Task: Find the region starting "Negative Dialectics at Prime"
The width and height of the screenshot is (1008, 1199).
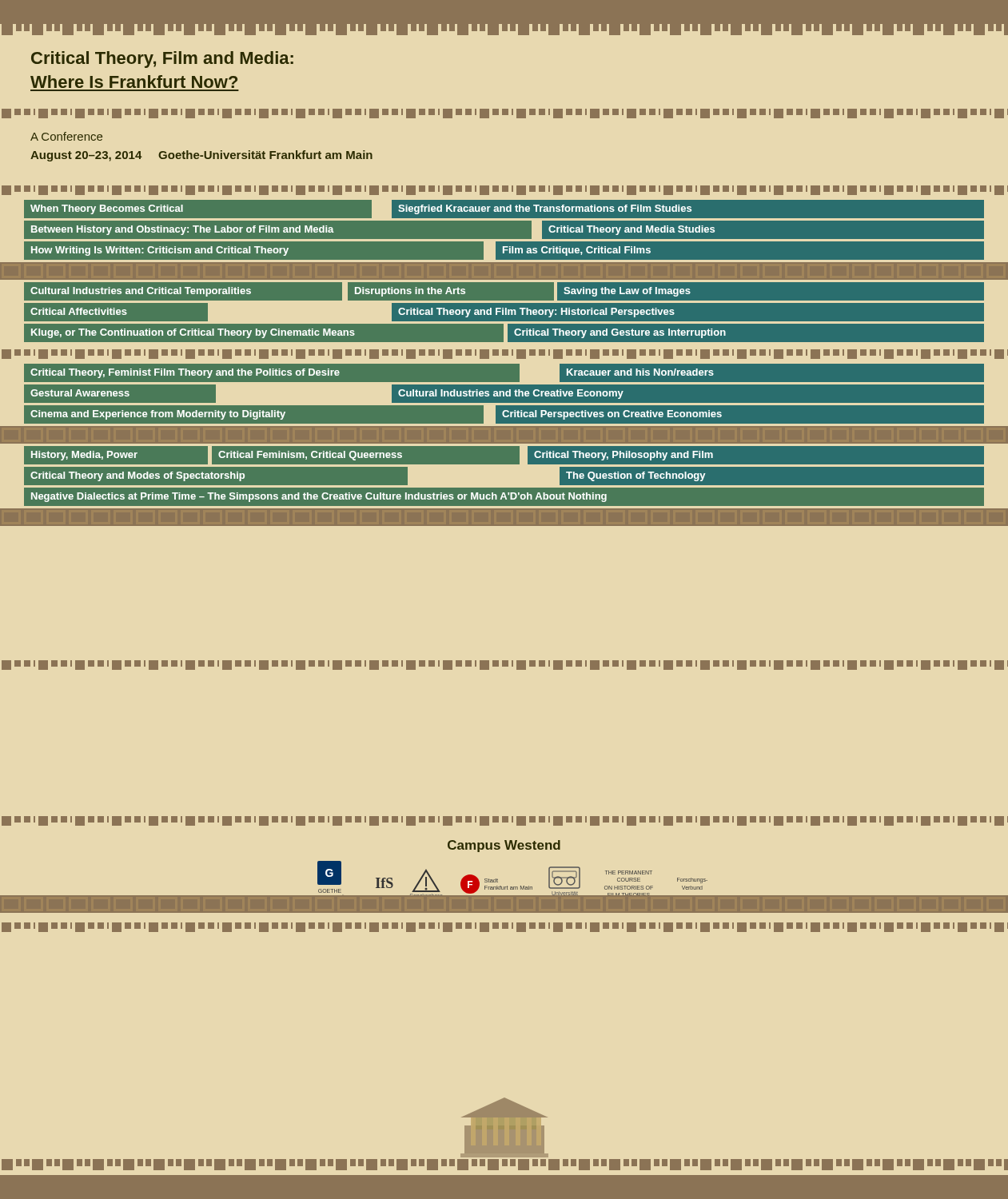Action: (x=504, y=497)
